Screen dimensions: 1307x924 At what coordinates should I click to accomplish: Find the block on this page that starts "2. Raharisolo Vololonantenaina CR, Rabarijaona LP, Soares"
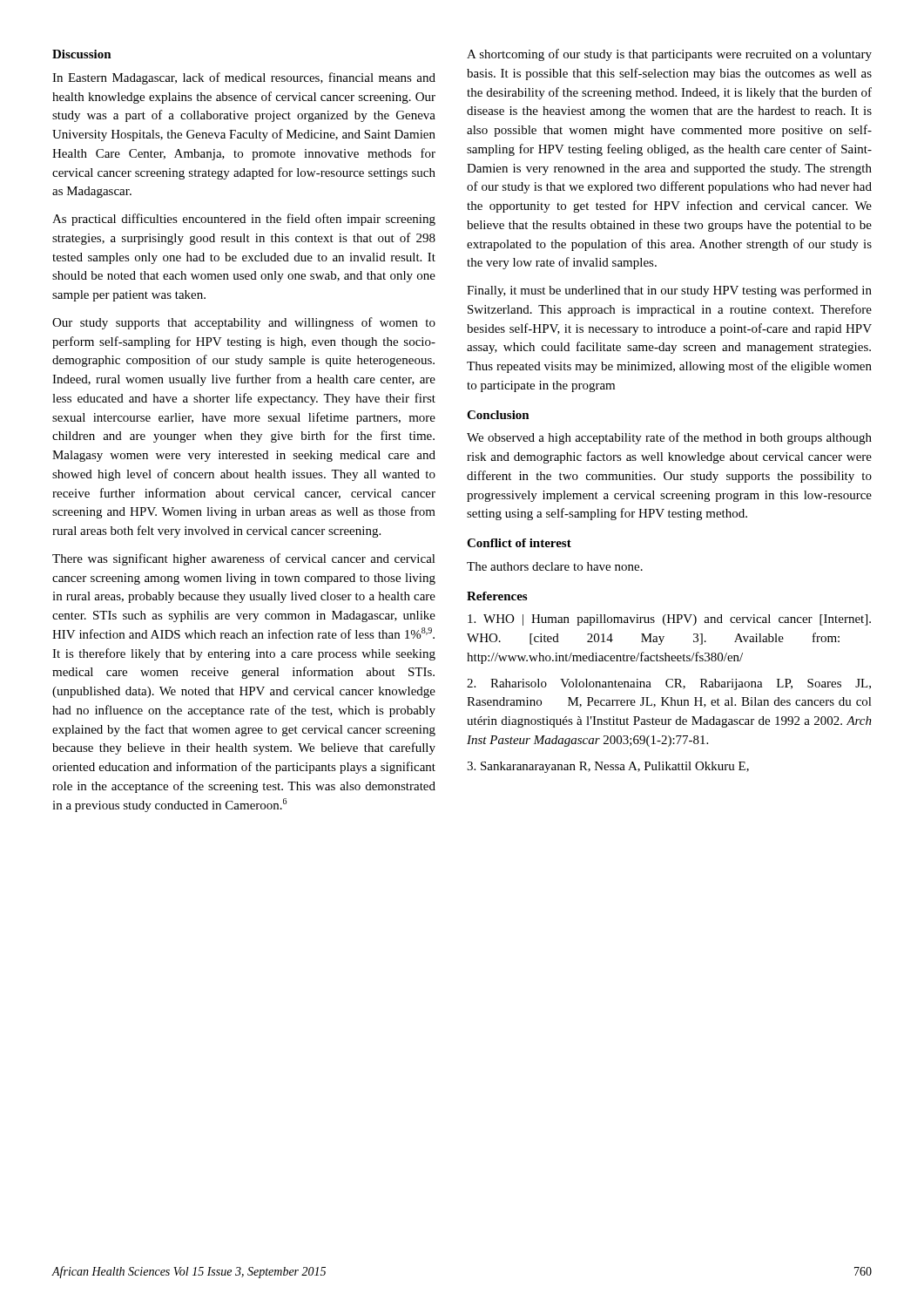(x=669, y=711)
